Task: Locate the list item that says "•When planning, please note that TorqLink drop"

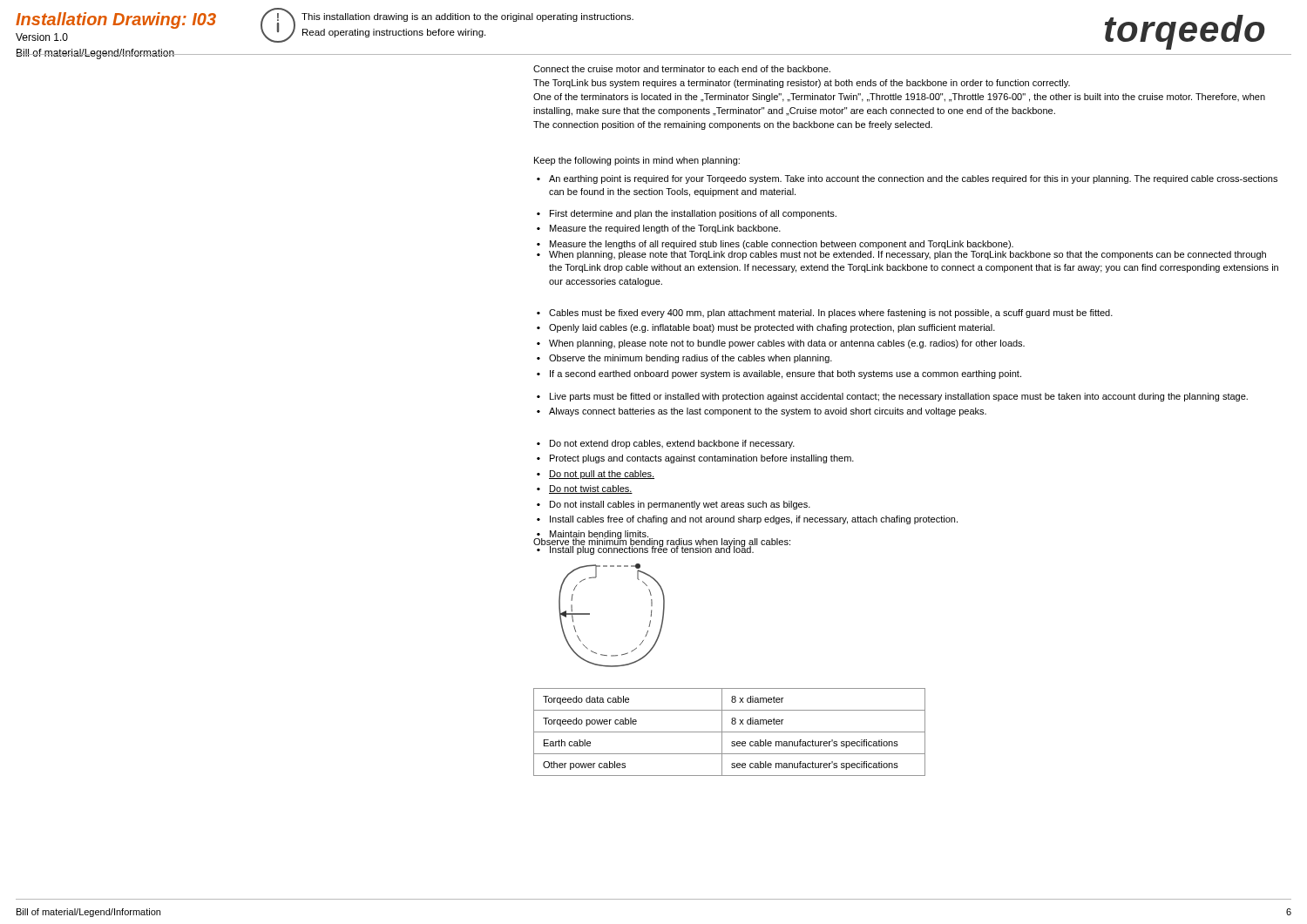Action: [x=908, y=268]
